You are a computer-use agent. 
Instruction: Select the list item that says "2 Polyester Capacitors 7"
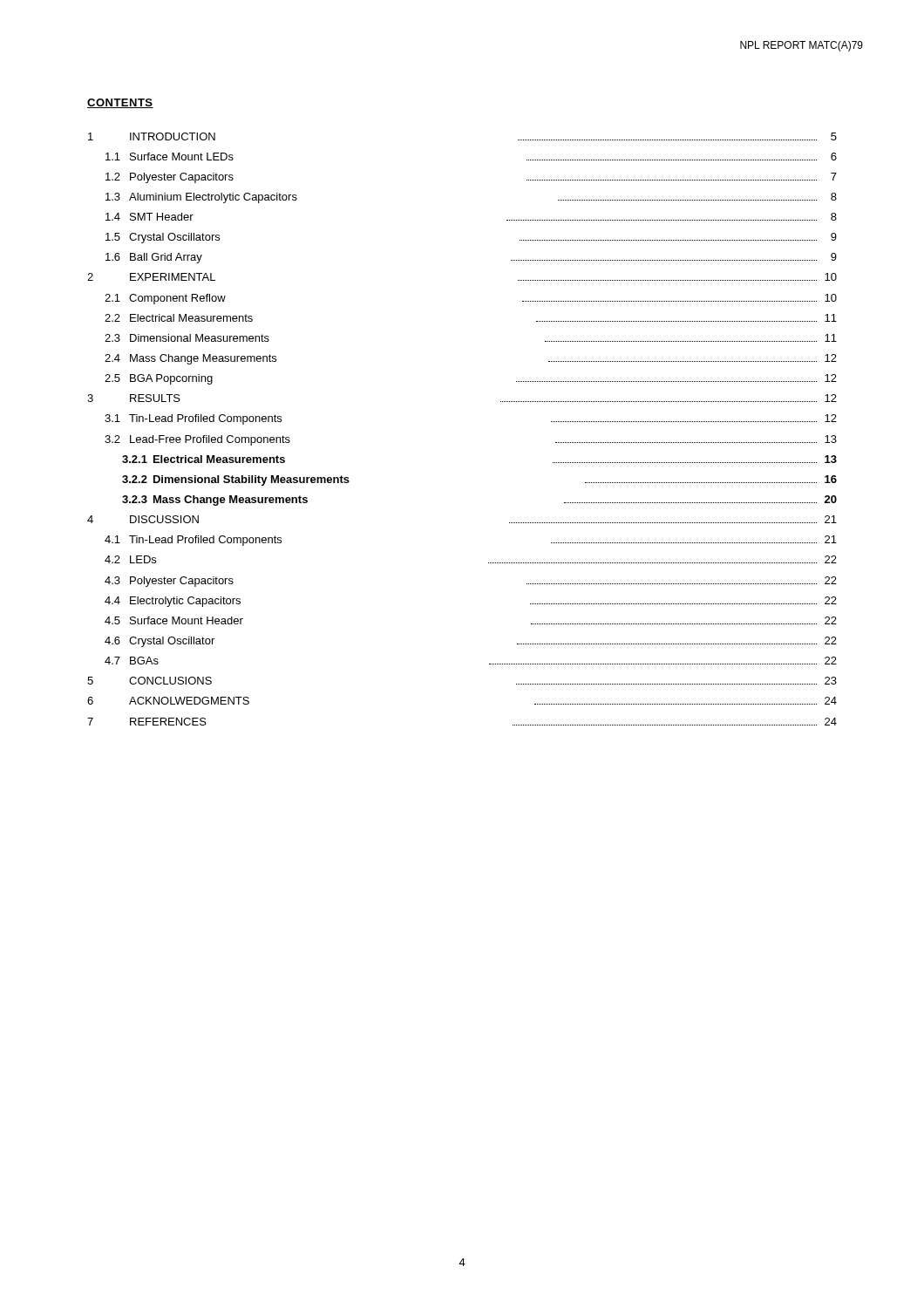(x=167, y=177)
